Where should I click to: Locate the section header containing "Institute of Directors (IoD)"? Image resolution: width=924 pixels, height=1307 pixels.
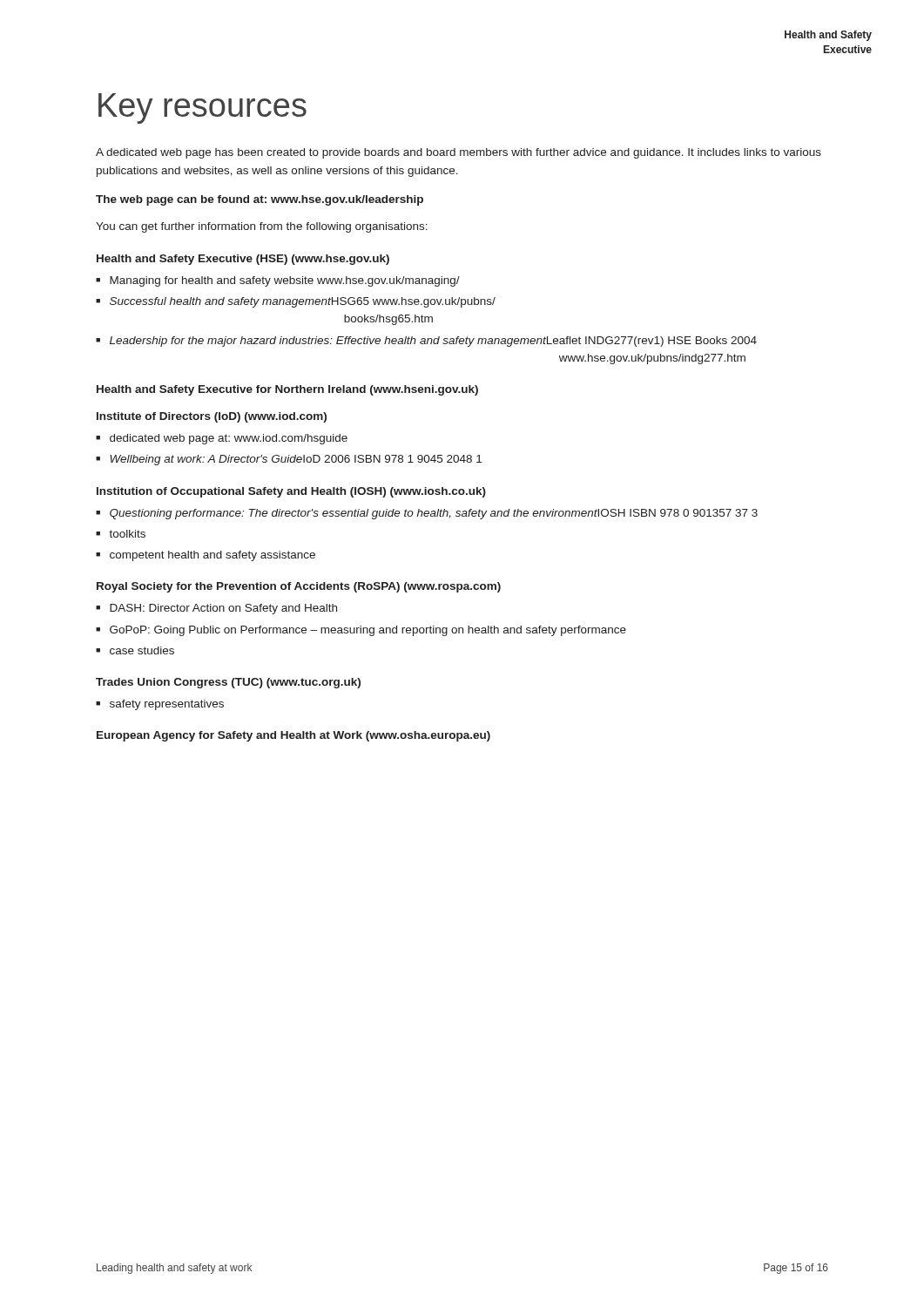(212, 416)
